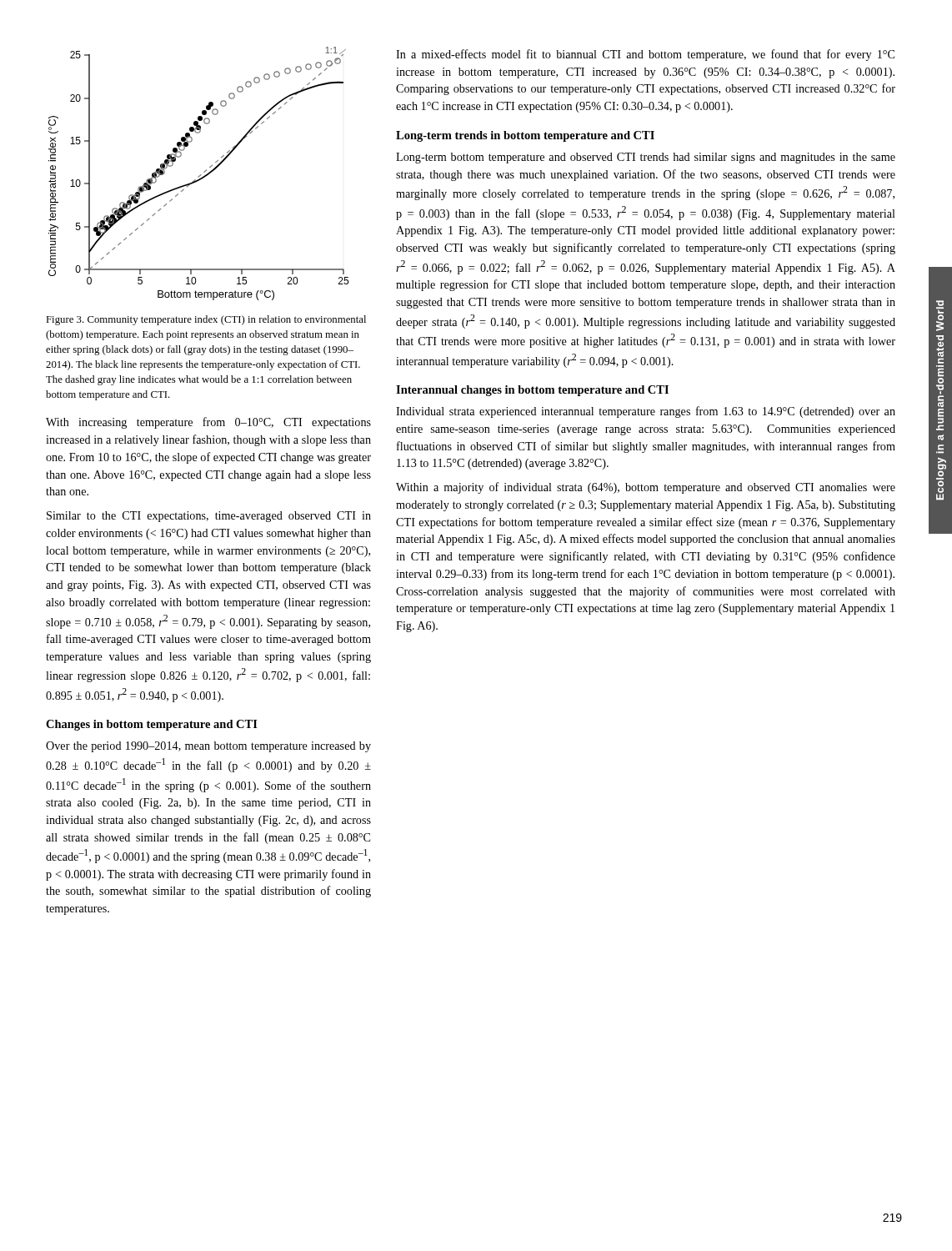Find the section header on this page that starts "Changes in bottom temperature and"

point(152,724)
